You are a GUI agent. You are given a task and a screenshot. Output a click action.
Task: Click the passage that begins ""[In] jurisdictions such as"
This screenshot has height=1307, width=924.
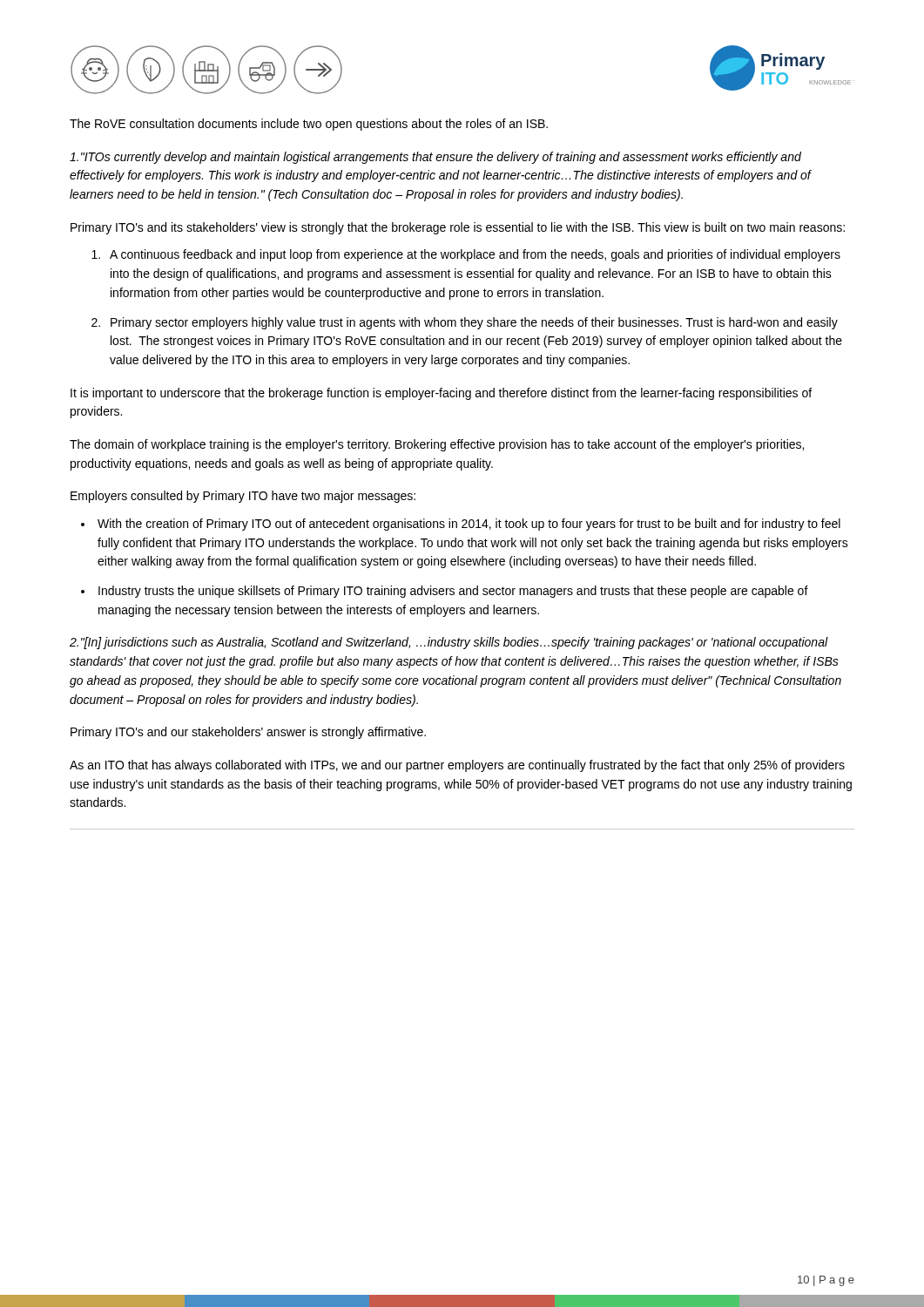click(456, 671)
